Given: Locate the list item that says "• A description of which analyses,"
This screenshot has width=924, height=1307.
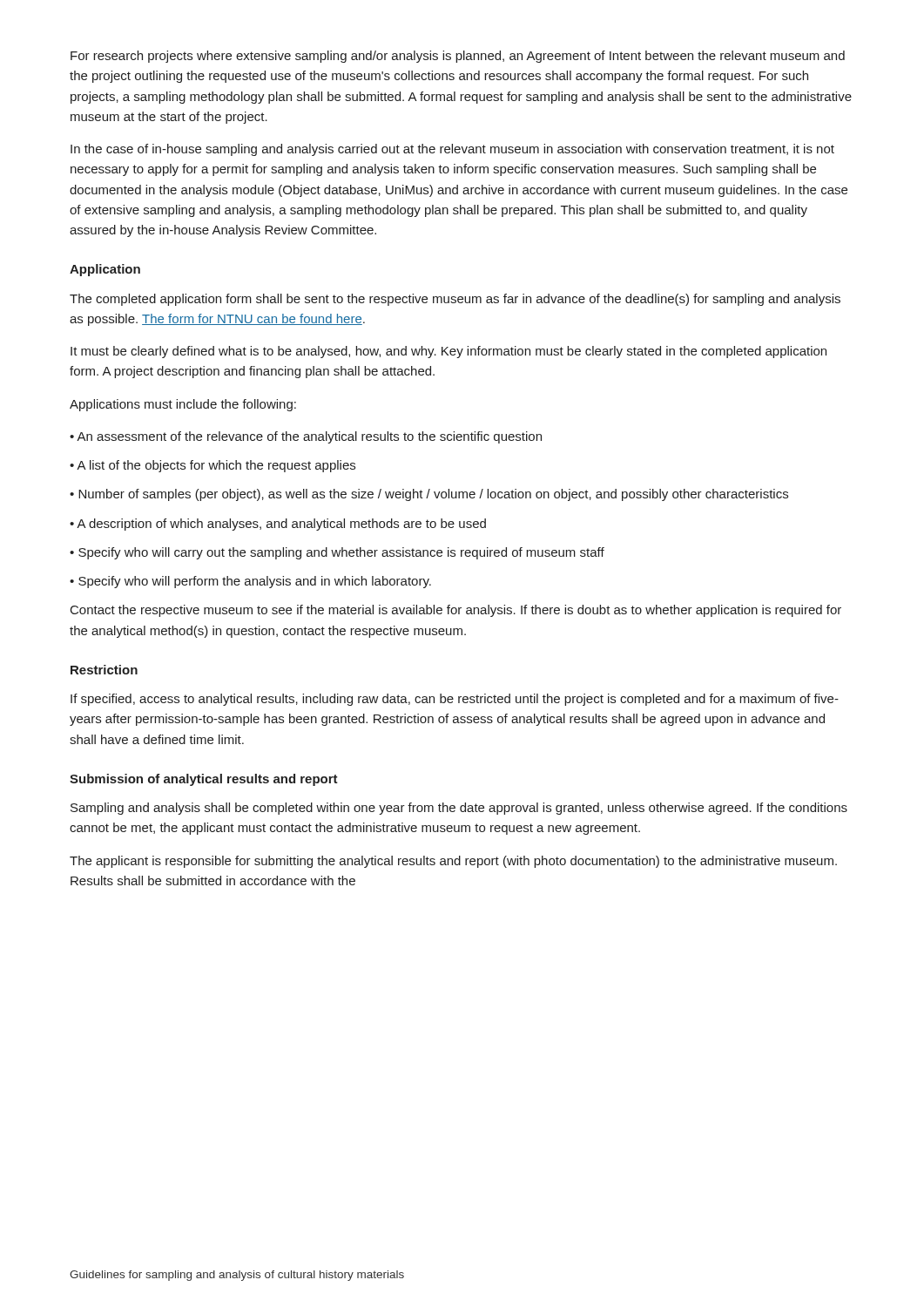Looking at the screenshot, I should pos(462,523).
